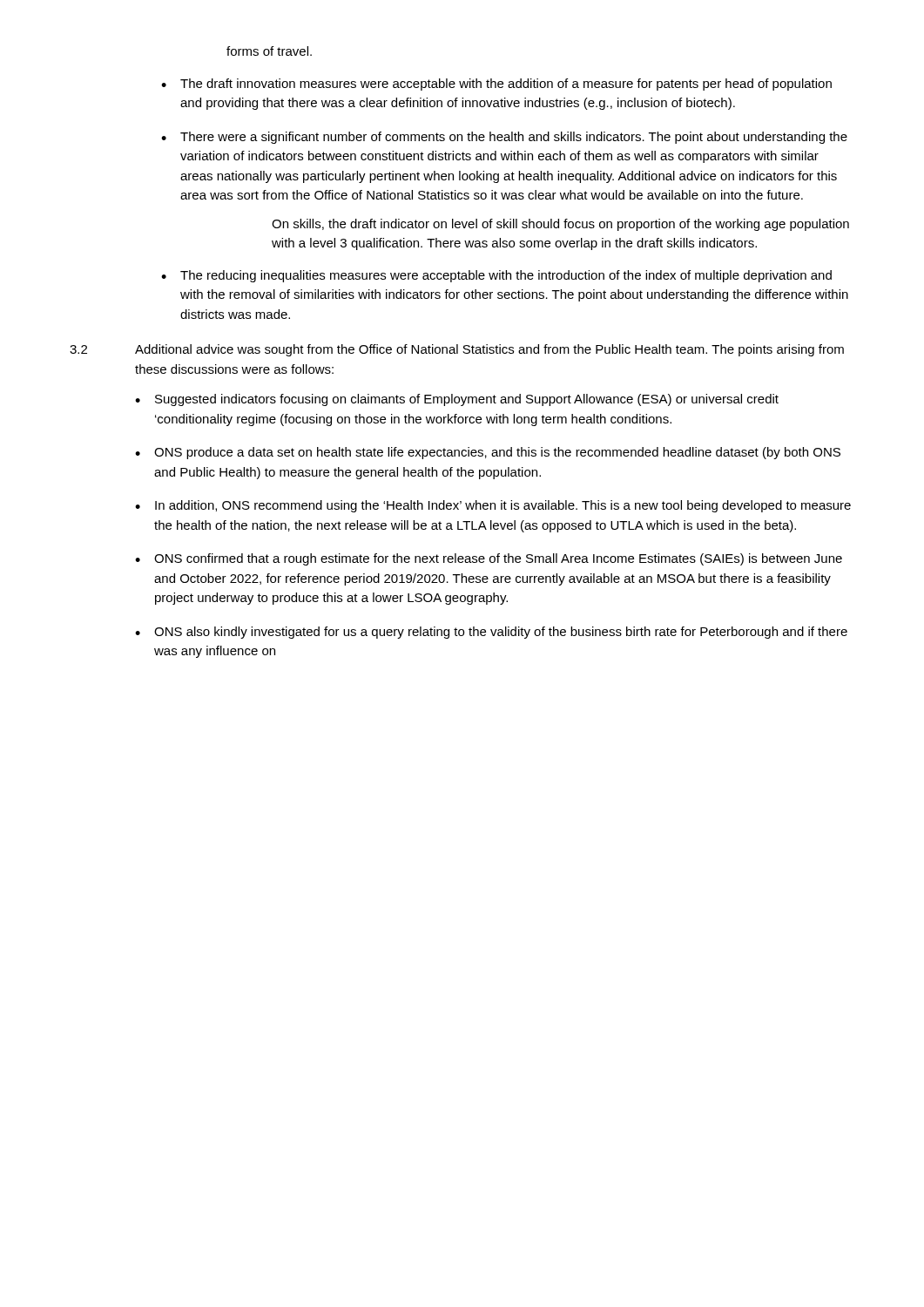Select the text starting "• ONS also kindly investigated for us"
Viewport: 924px width, 1307px height.
[495, 641]
